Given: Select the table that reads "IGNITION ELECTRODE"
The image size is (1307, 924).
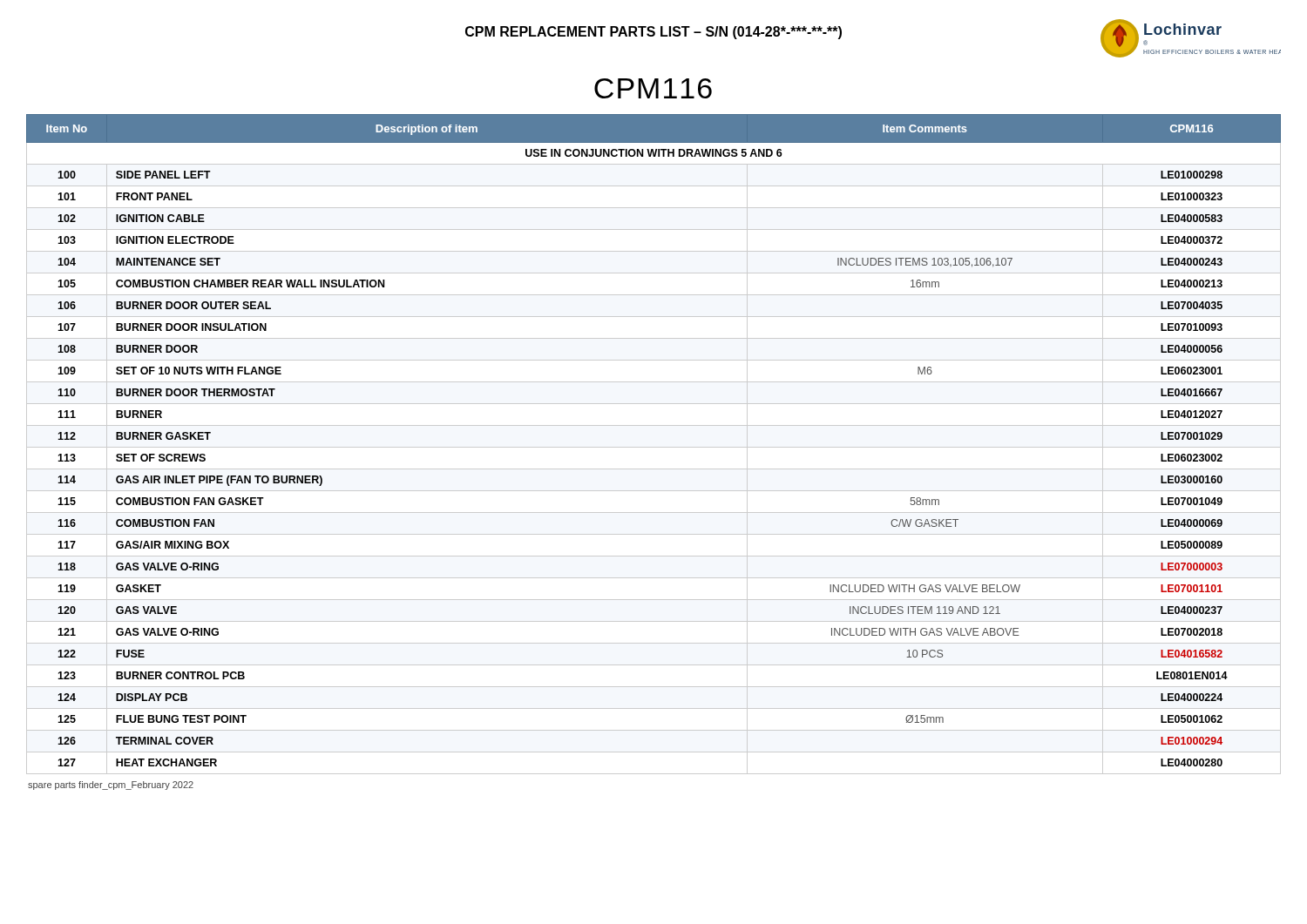Looking at the screenshot, I should 654,444.
